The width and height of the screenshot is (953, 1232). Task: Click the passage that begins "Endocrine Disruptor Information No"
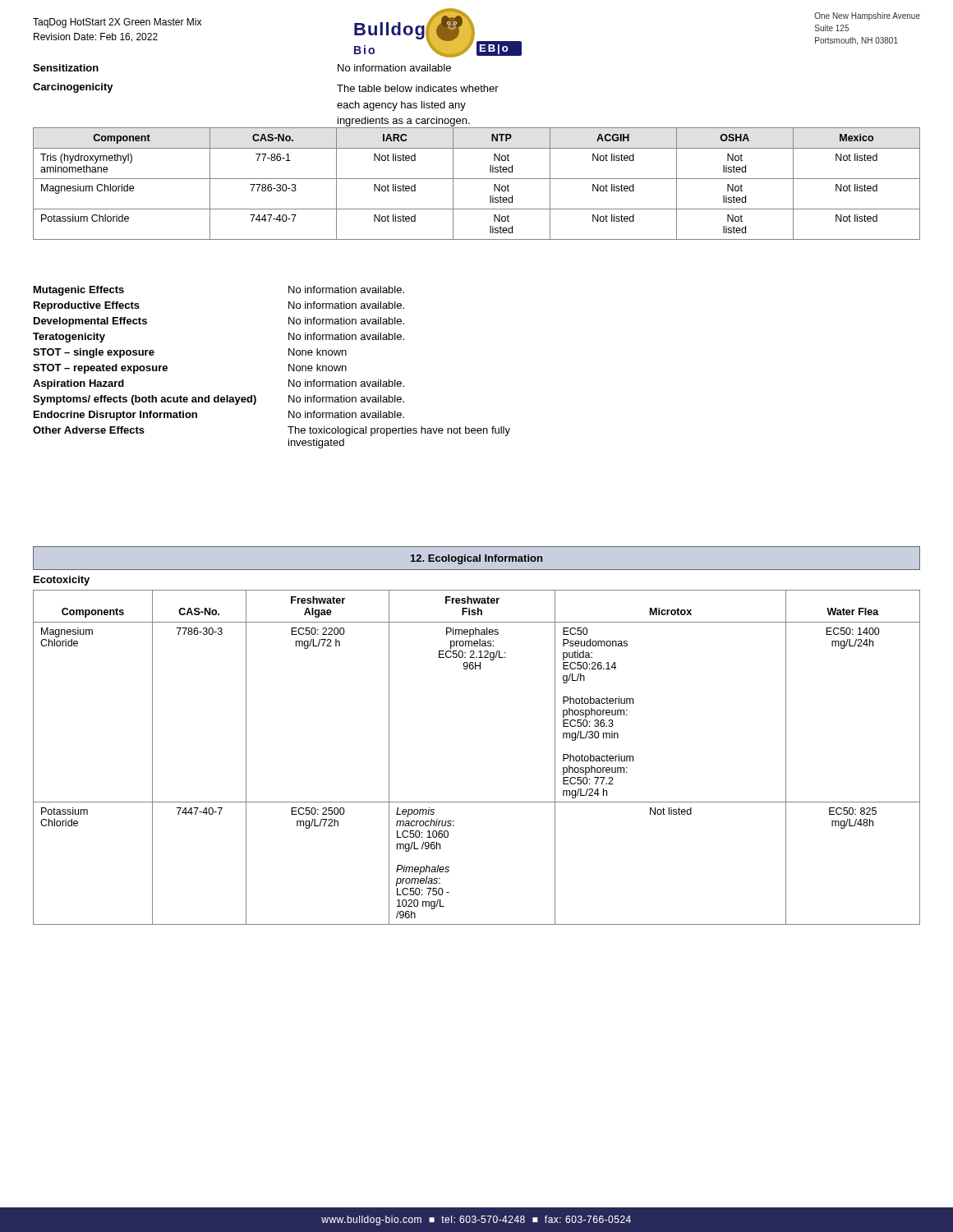110,415
